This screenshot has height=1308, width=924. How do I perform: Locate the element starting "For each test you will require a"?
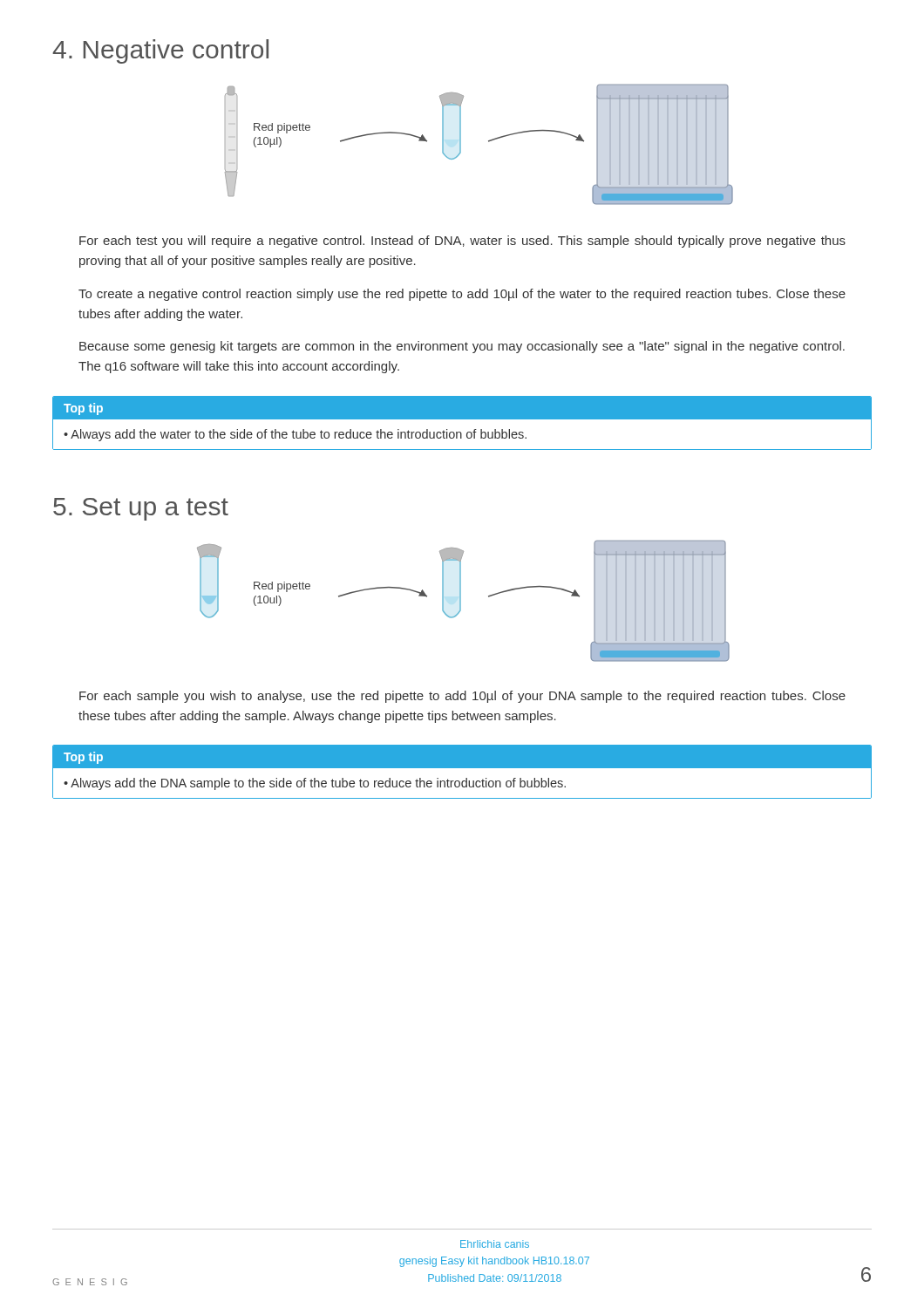click(462, 250)
